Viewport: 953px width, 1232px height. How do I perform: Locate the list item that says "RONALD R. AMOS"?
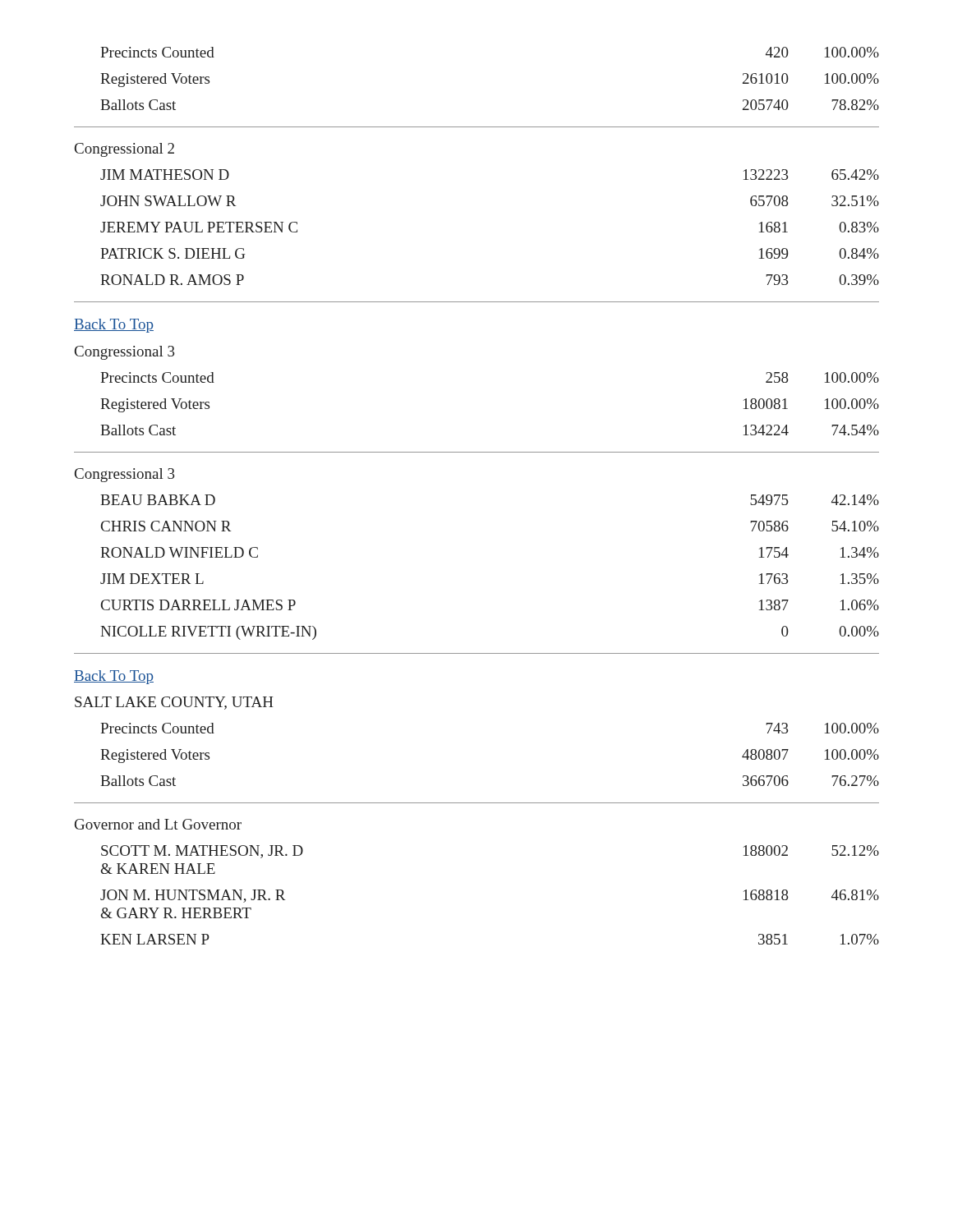pos(175,280)
